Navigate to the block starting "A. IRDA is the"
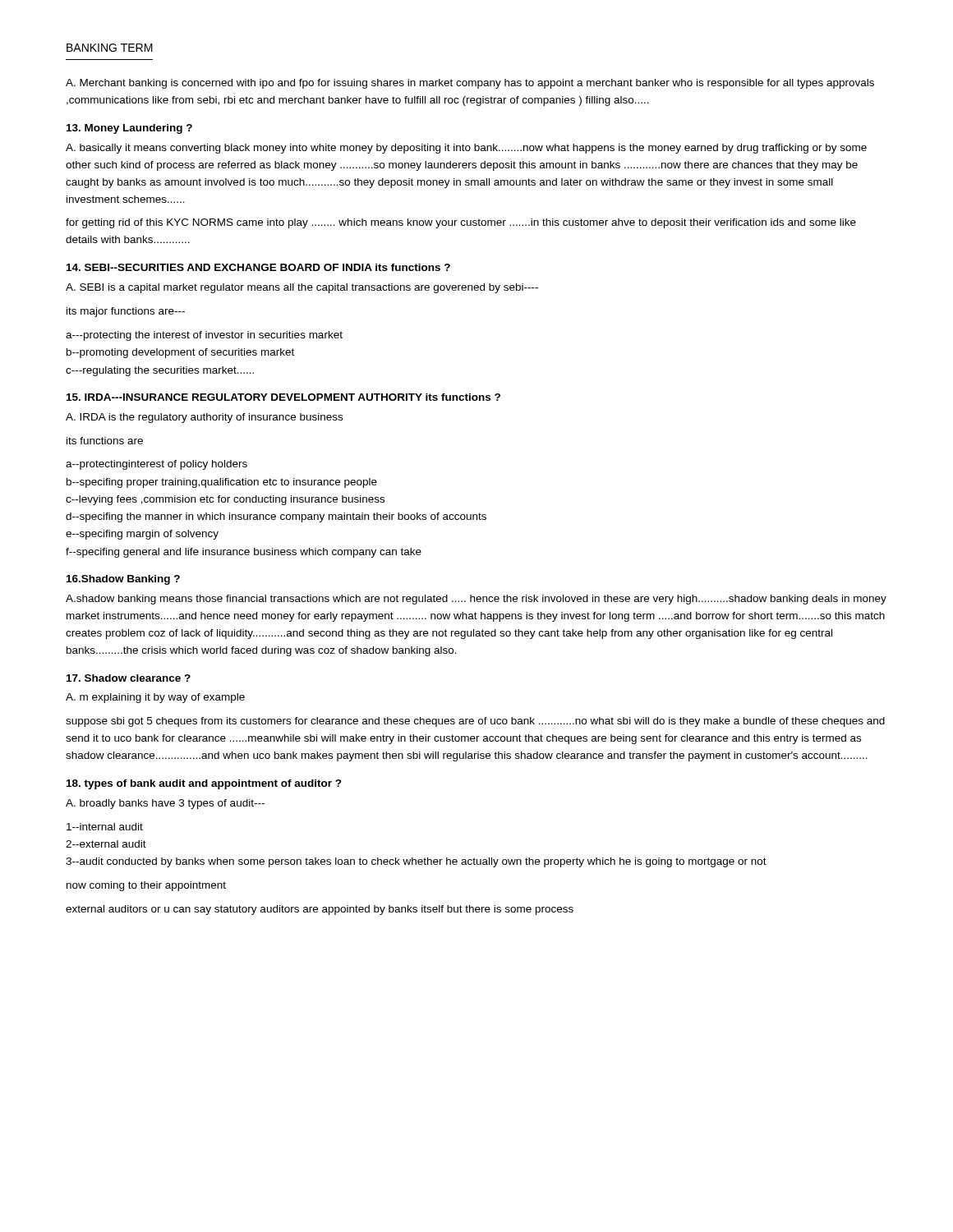953x1232 pixels. point(204,417)
